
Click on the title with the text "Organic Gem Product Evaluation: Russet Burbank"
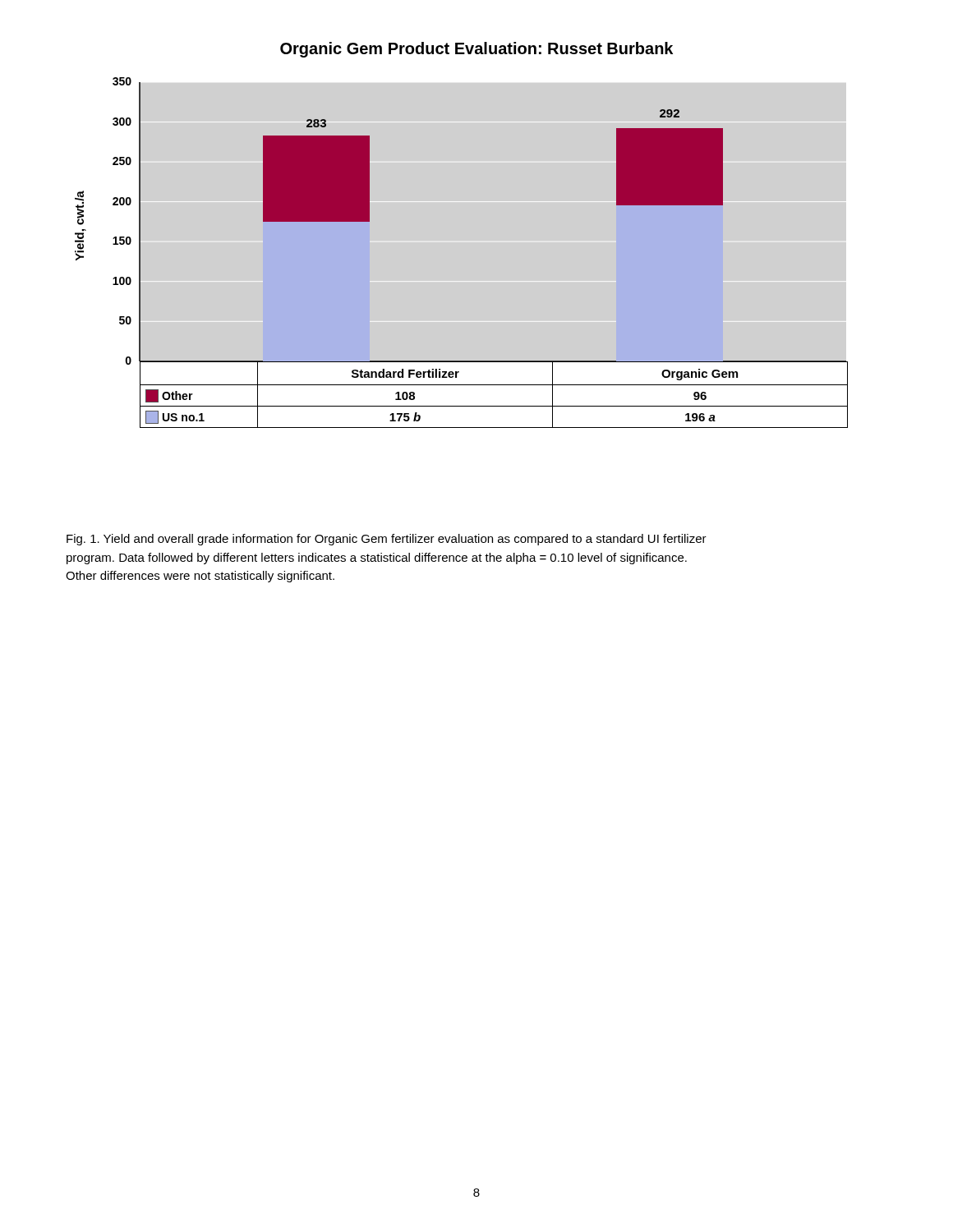click(x=476, y=48)
